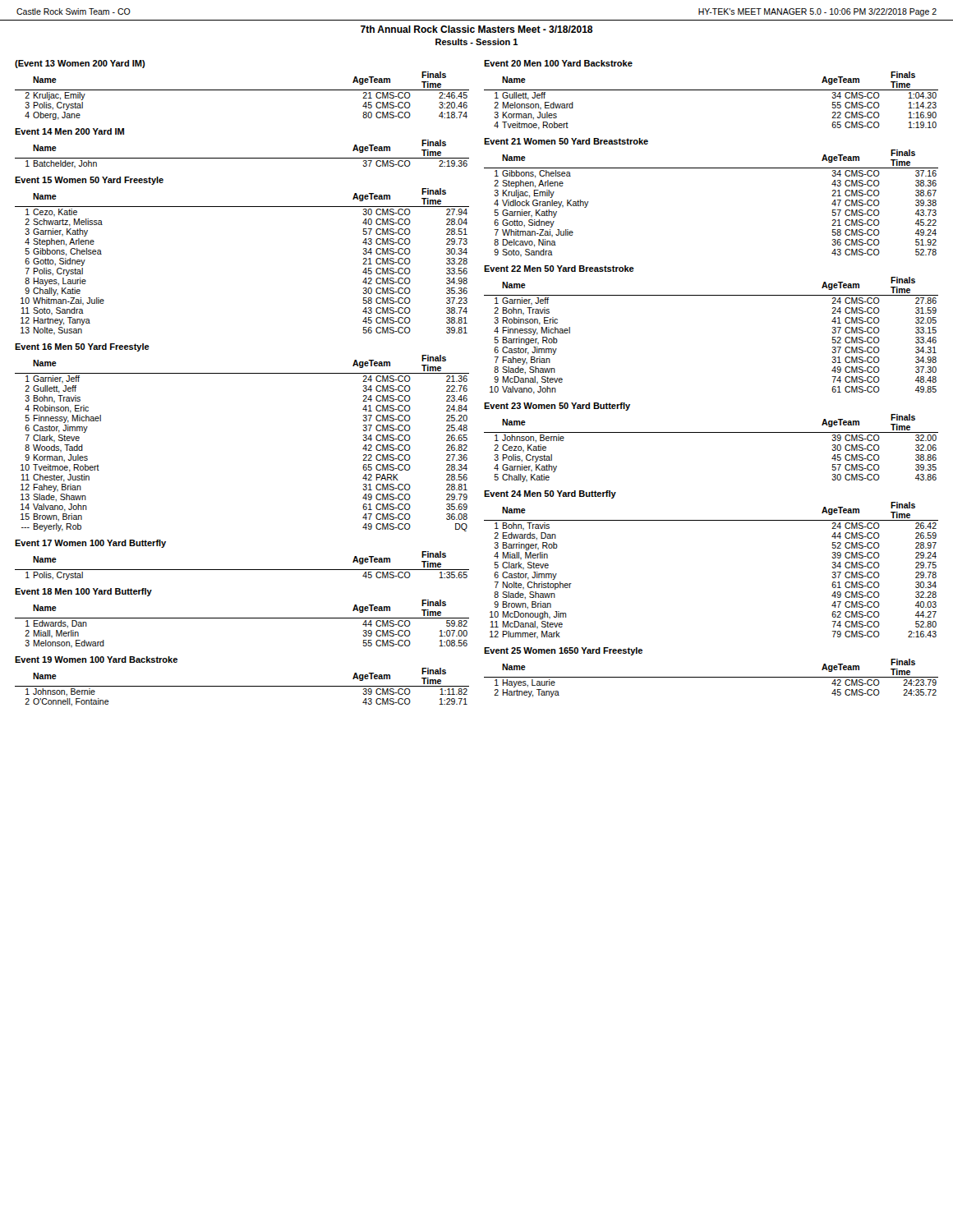
Task: Select the table that reads "Chester, Justin"
Action: click(x=242, y=442)
